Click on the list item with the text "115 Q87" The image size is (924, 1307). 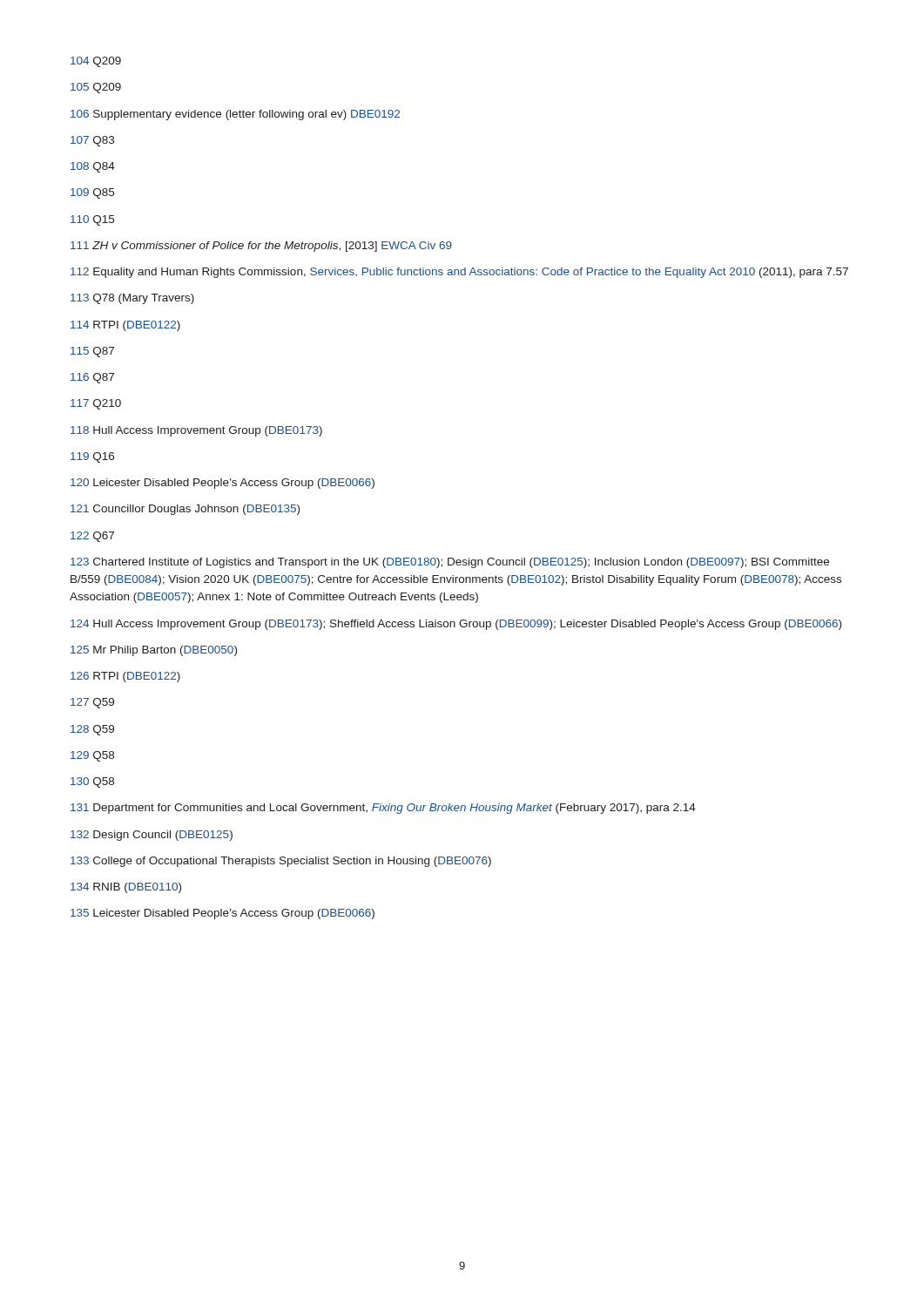click(x=92, y=351)
